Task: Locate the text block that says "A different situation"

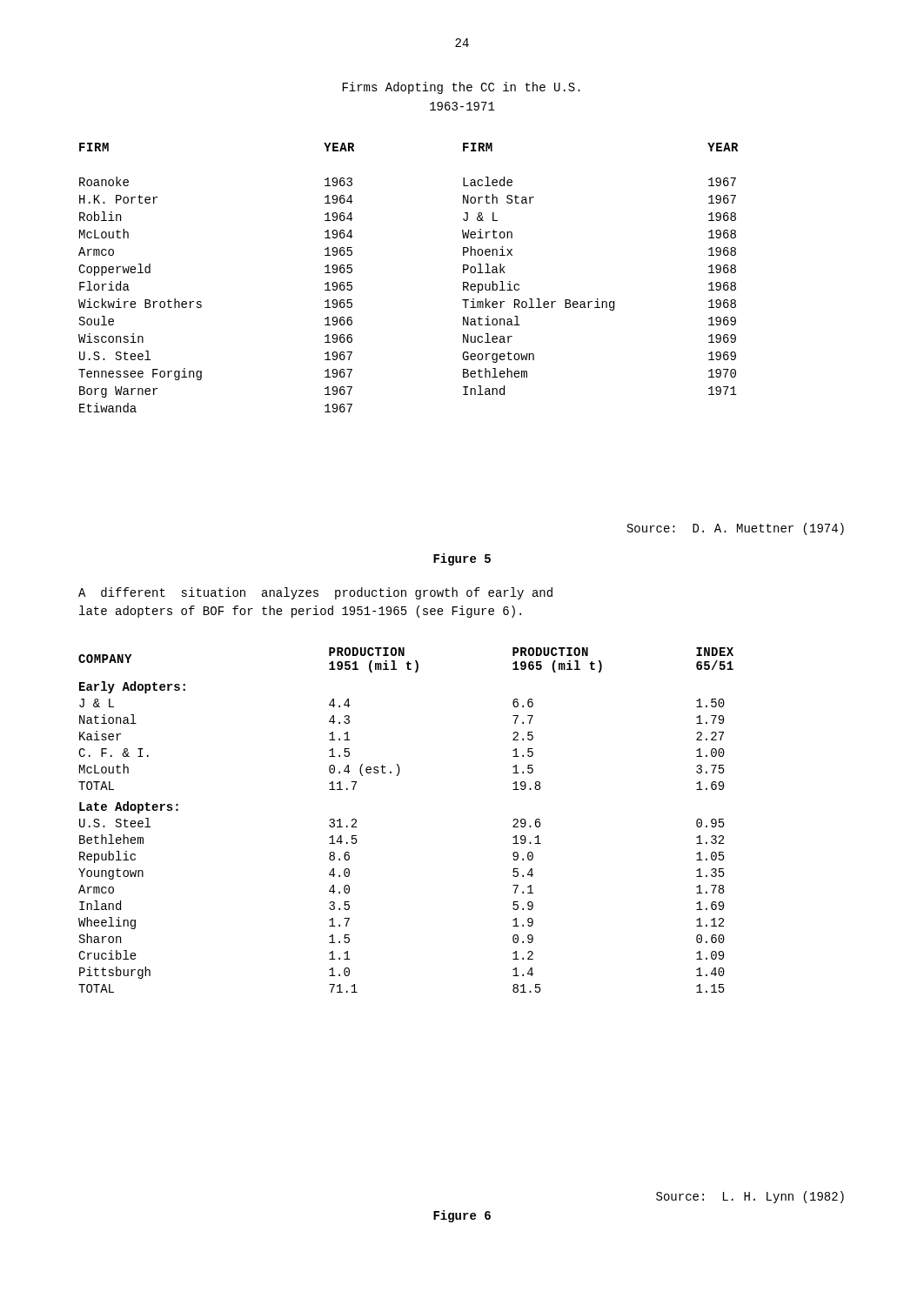Action: (x=316, y=602)
